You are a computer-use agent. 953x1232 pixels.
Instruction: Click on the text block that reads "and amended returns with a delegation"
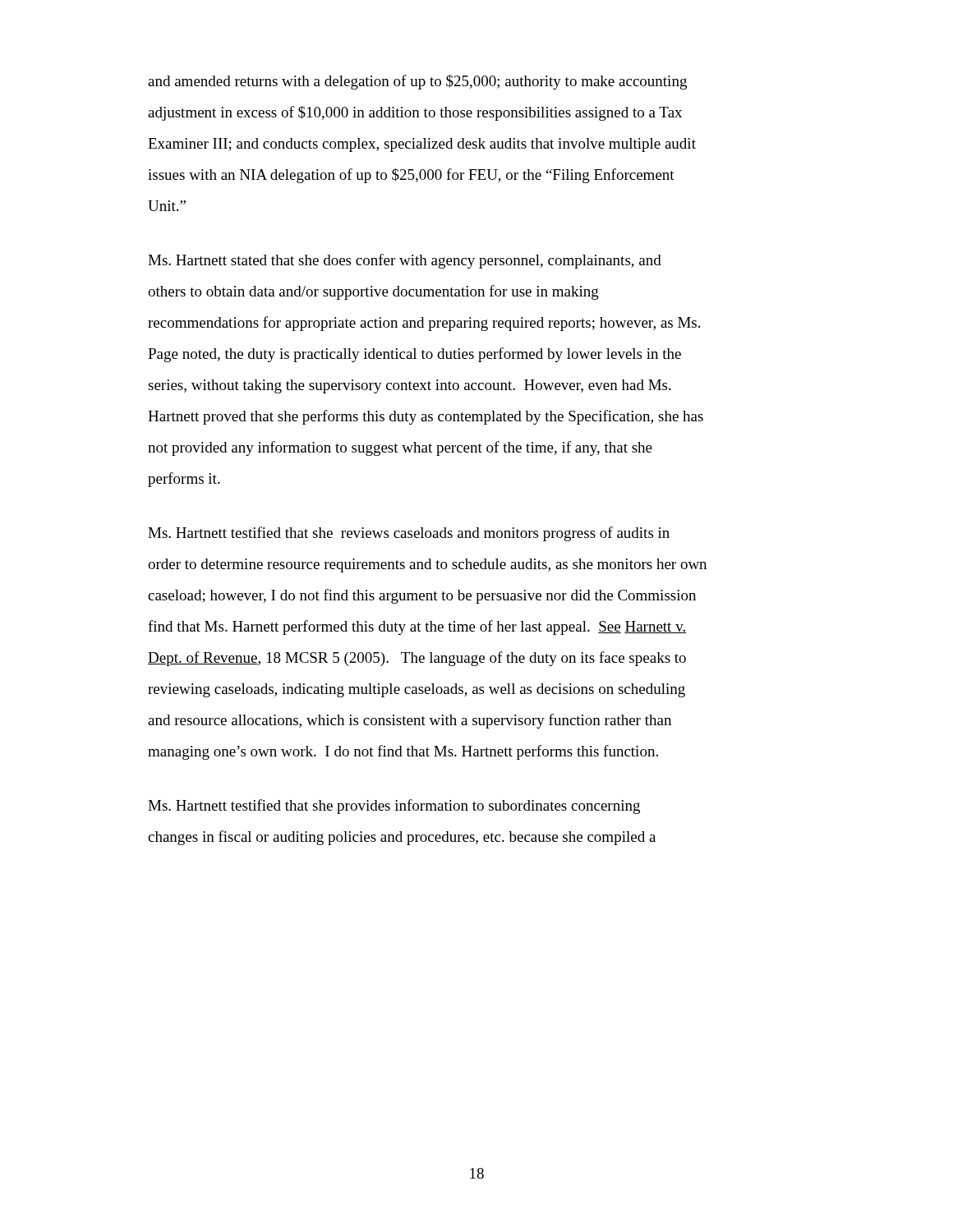point(476,144)
